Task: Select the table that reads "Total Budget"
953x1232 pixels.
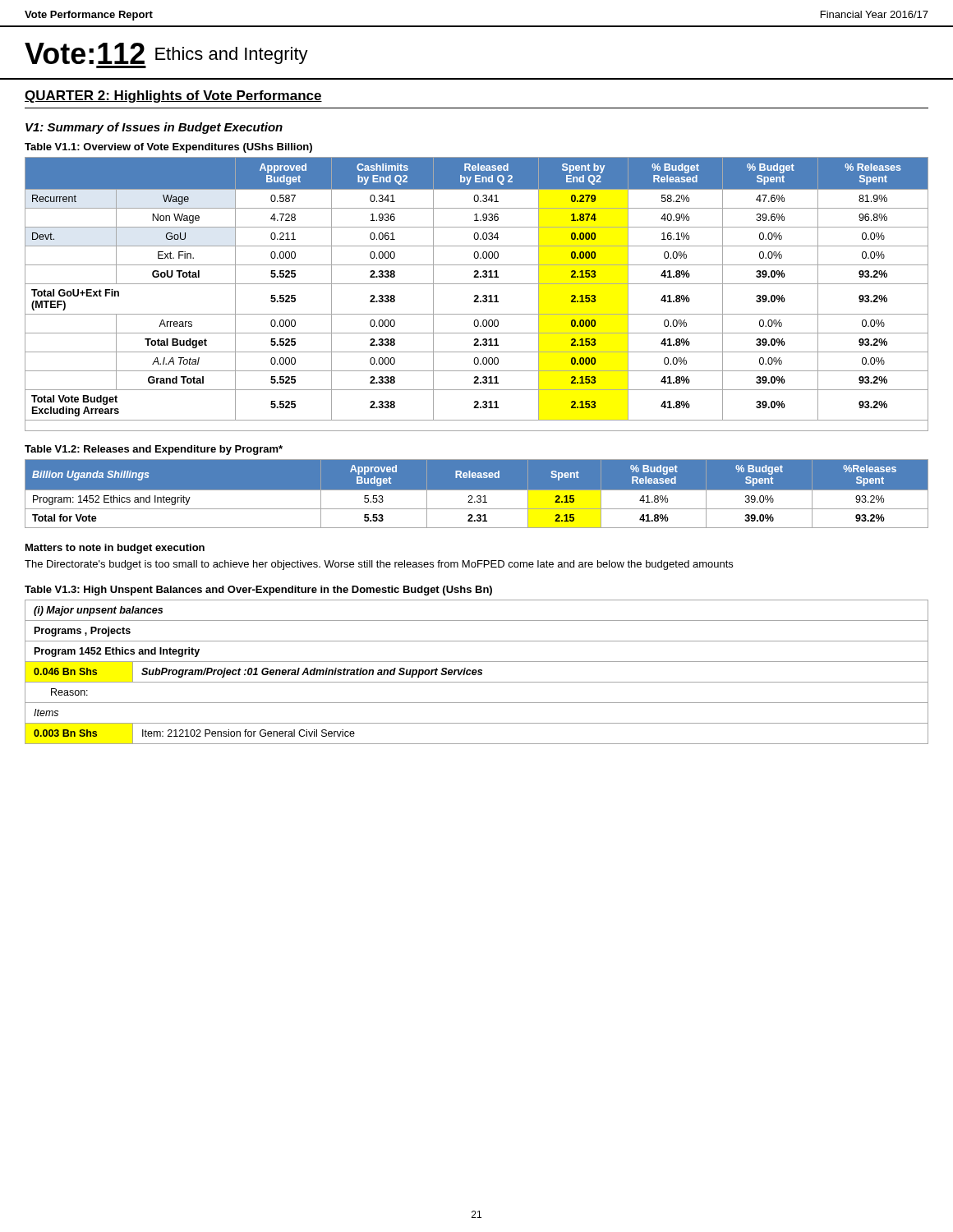Action: click(476, 297)
